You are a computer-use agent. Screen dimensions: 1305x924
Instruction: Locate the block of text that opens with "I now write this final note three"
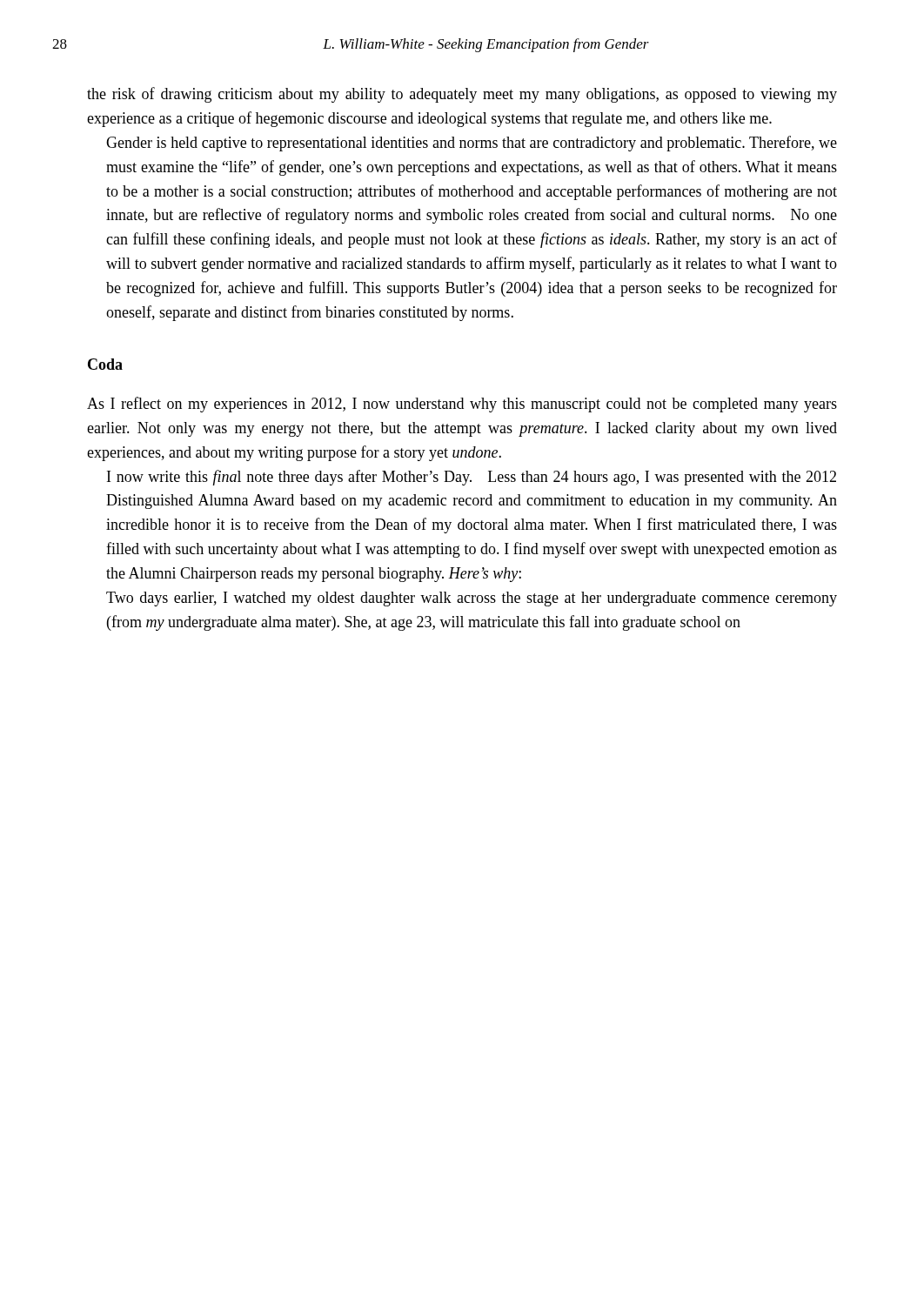[x=472, y=525]
